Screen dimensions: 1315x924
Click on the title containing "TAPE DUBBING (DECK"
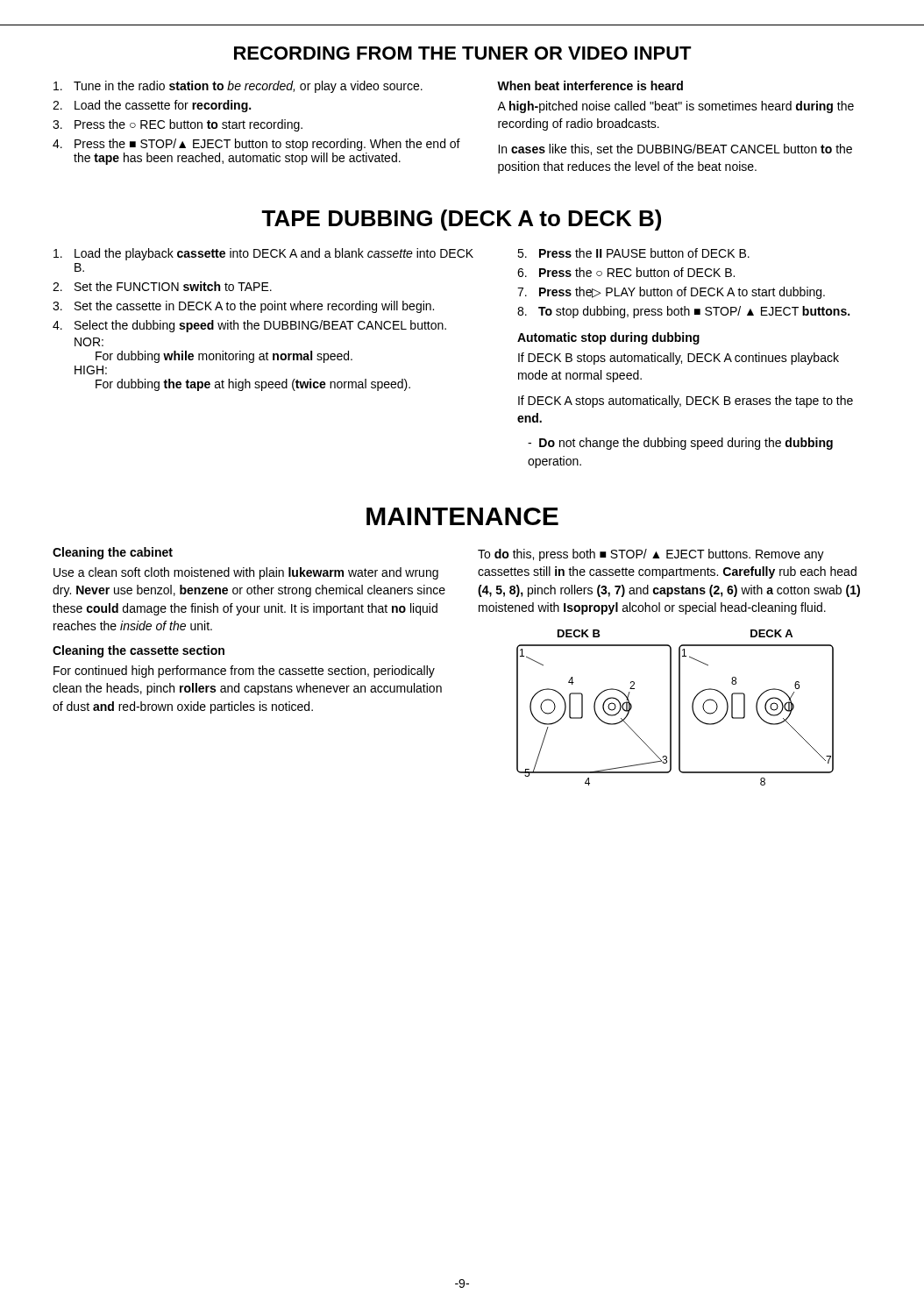(x=462, y=218)
